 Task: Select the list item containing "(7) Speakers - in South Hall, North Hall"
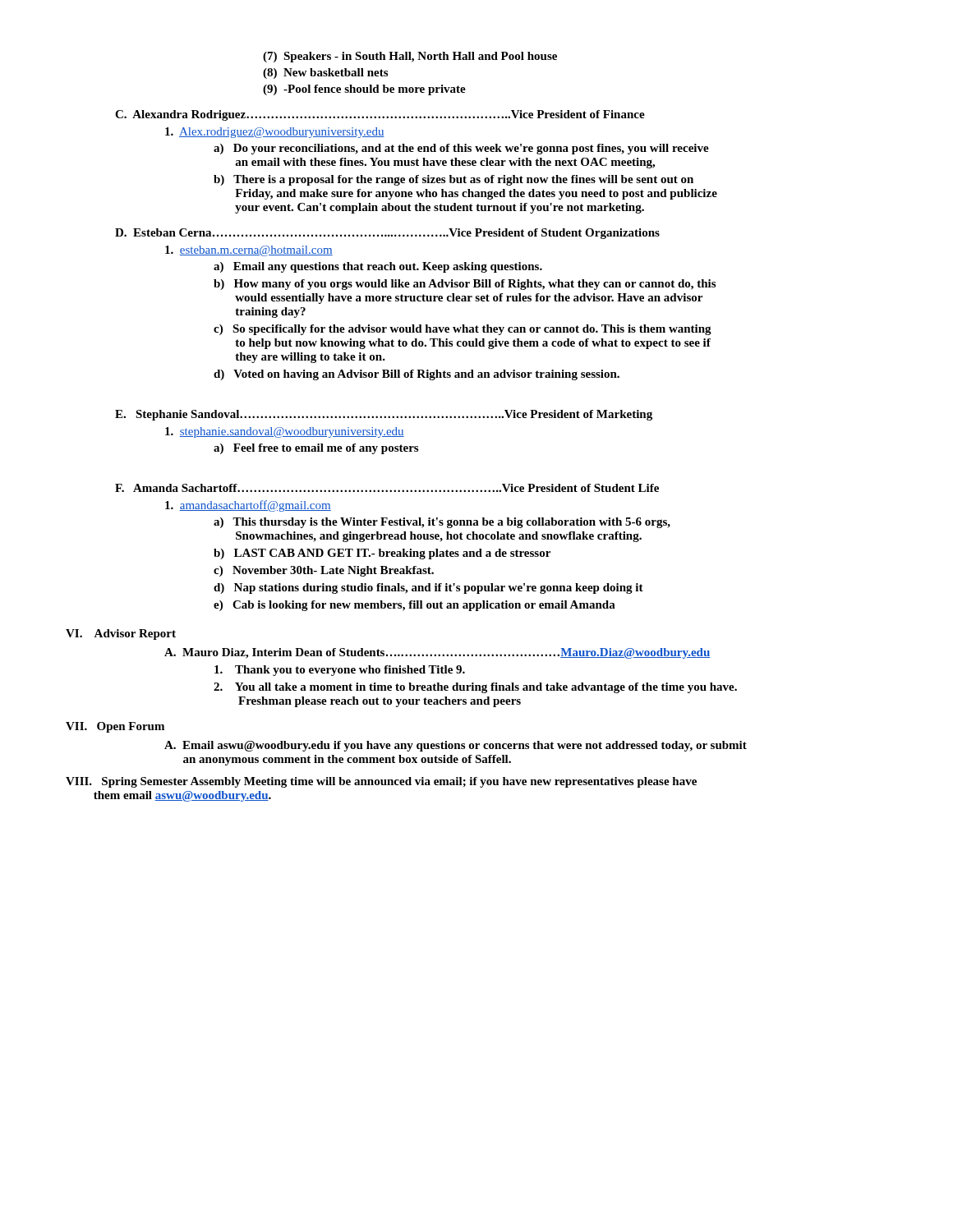410,56
